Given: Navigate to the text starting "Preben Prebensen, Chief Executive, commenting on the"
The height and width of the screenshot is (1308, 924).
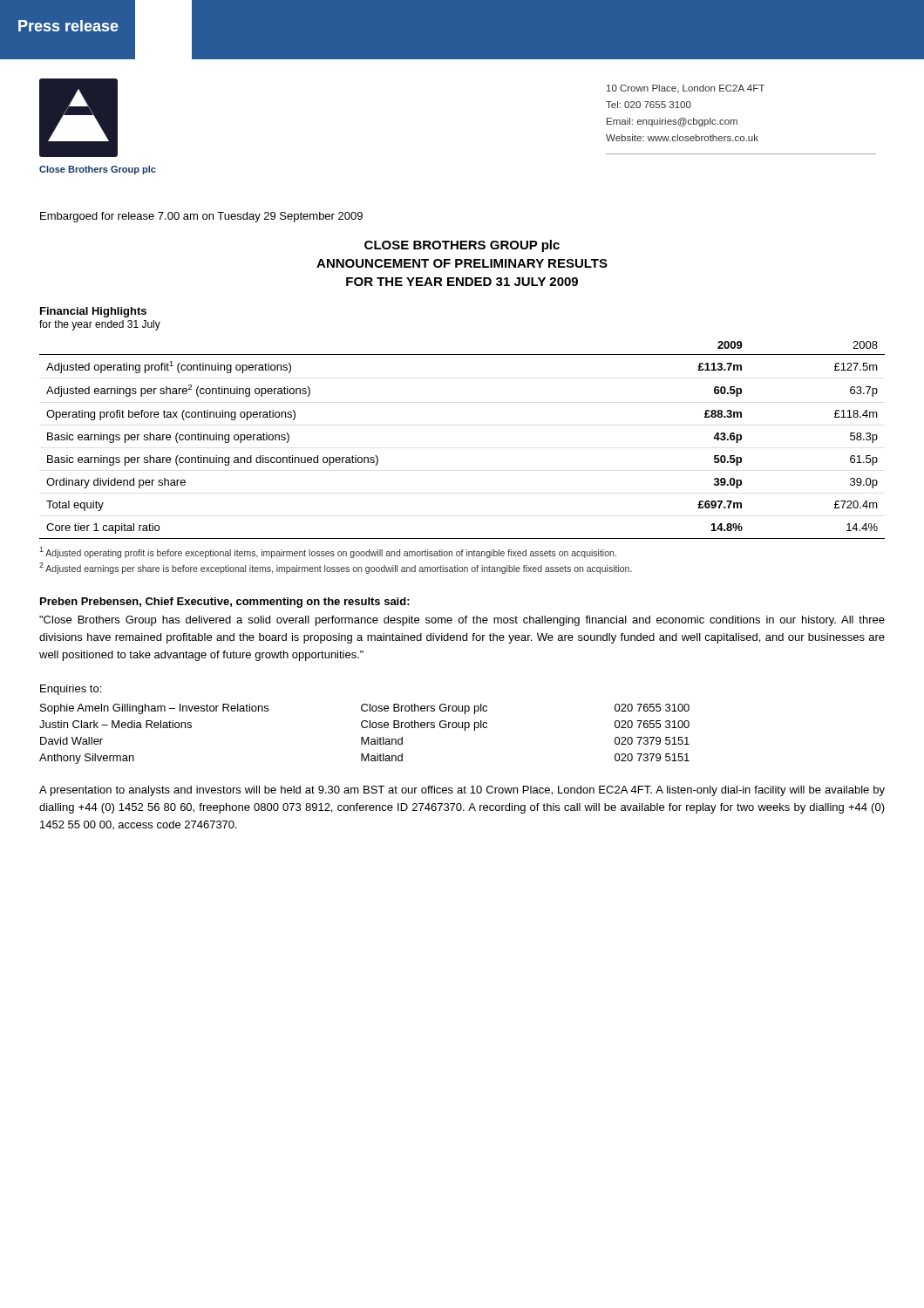Looking at the screenshot, I should click(x=225, y=601).
